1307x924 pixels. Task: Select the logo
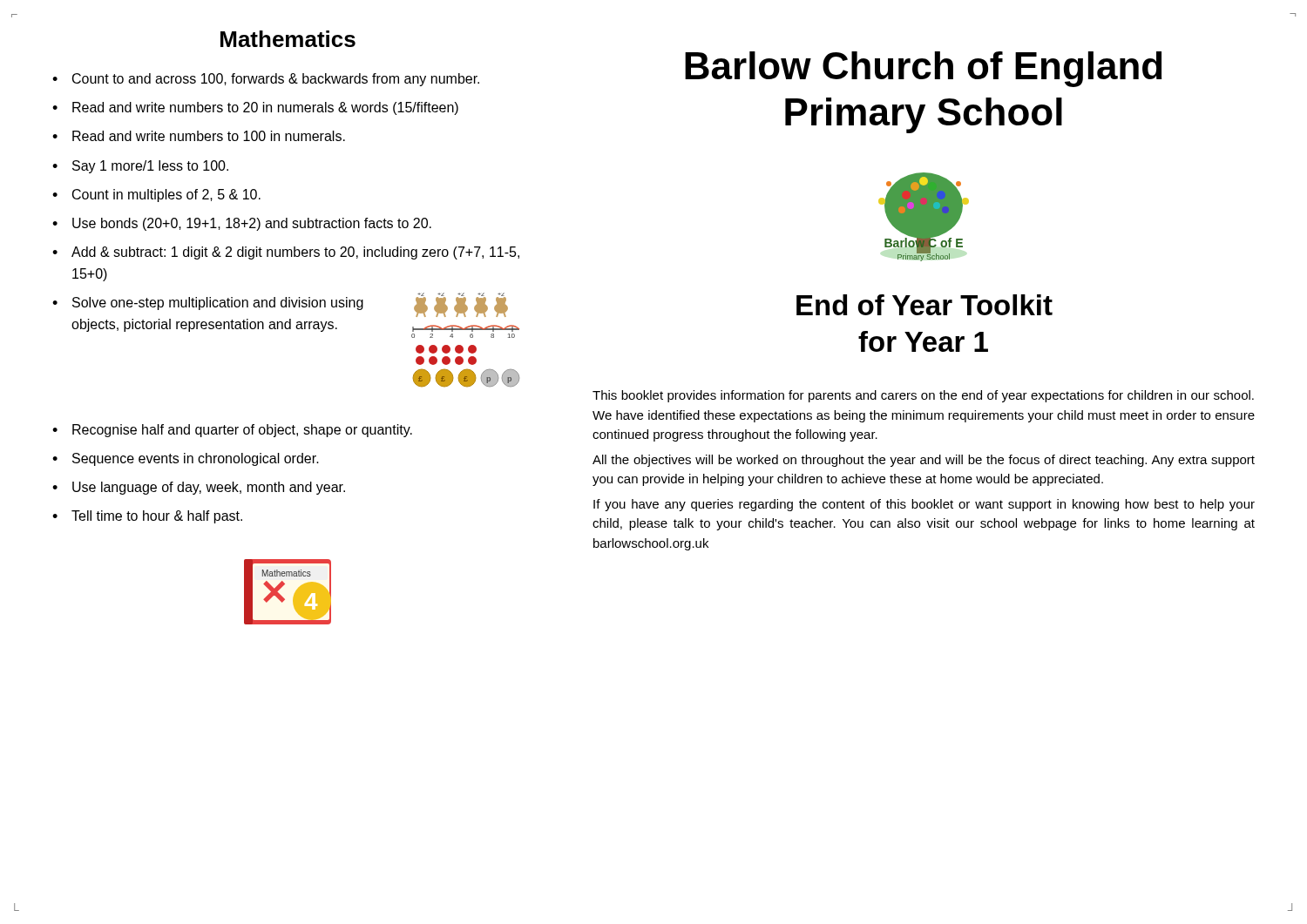924,210
